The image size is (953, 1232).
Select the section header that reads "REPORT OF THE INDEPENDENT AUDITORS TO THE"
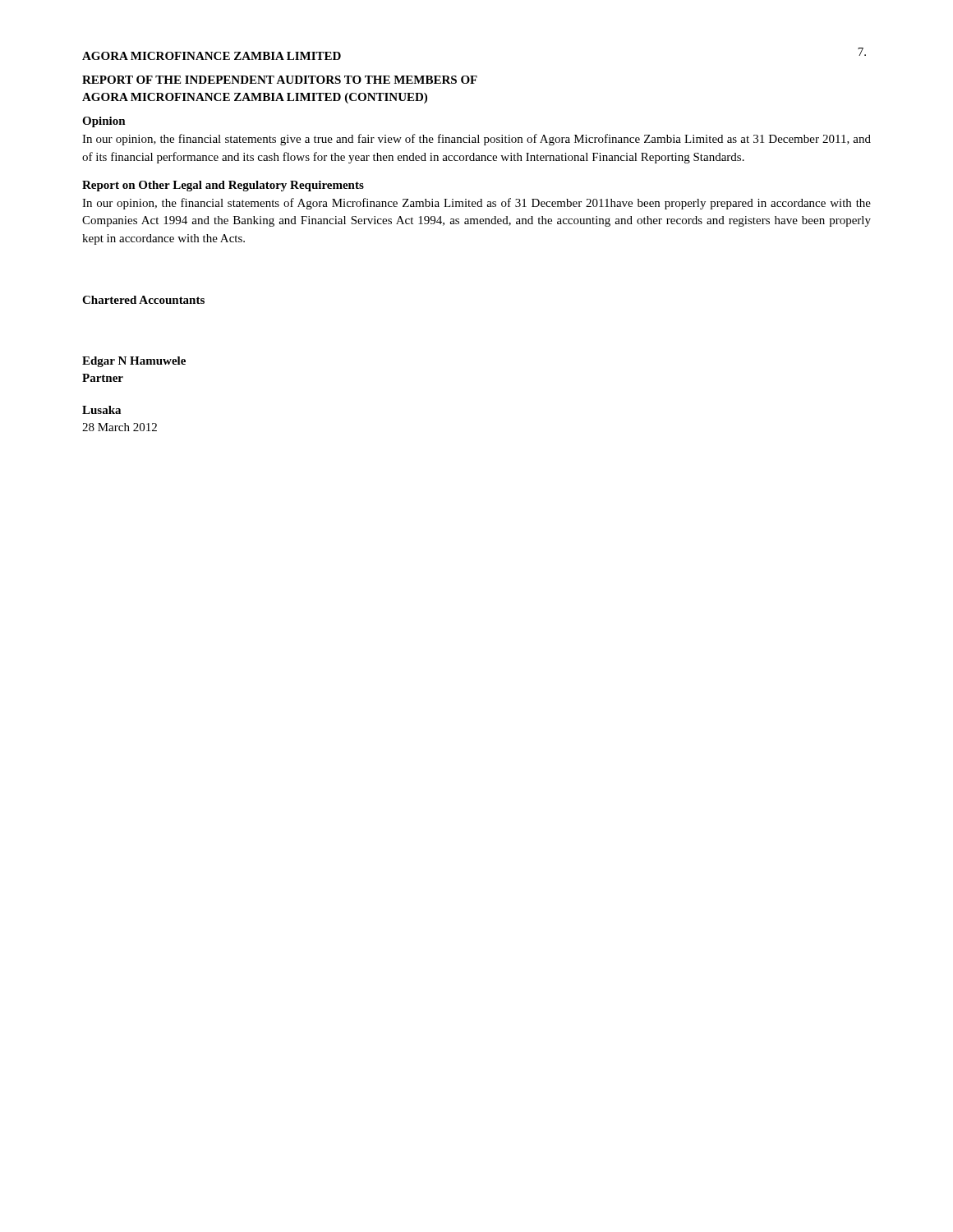click(x=280, y=88)
